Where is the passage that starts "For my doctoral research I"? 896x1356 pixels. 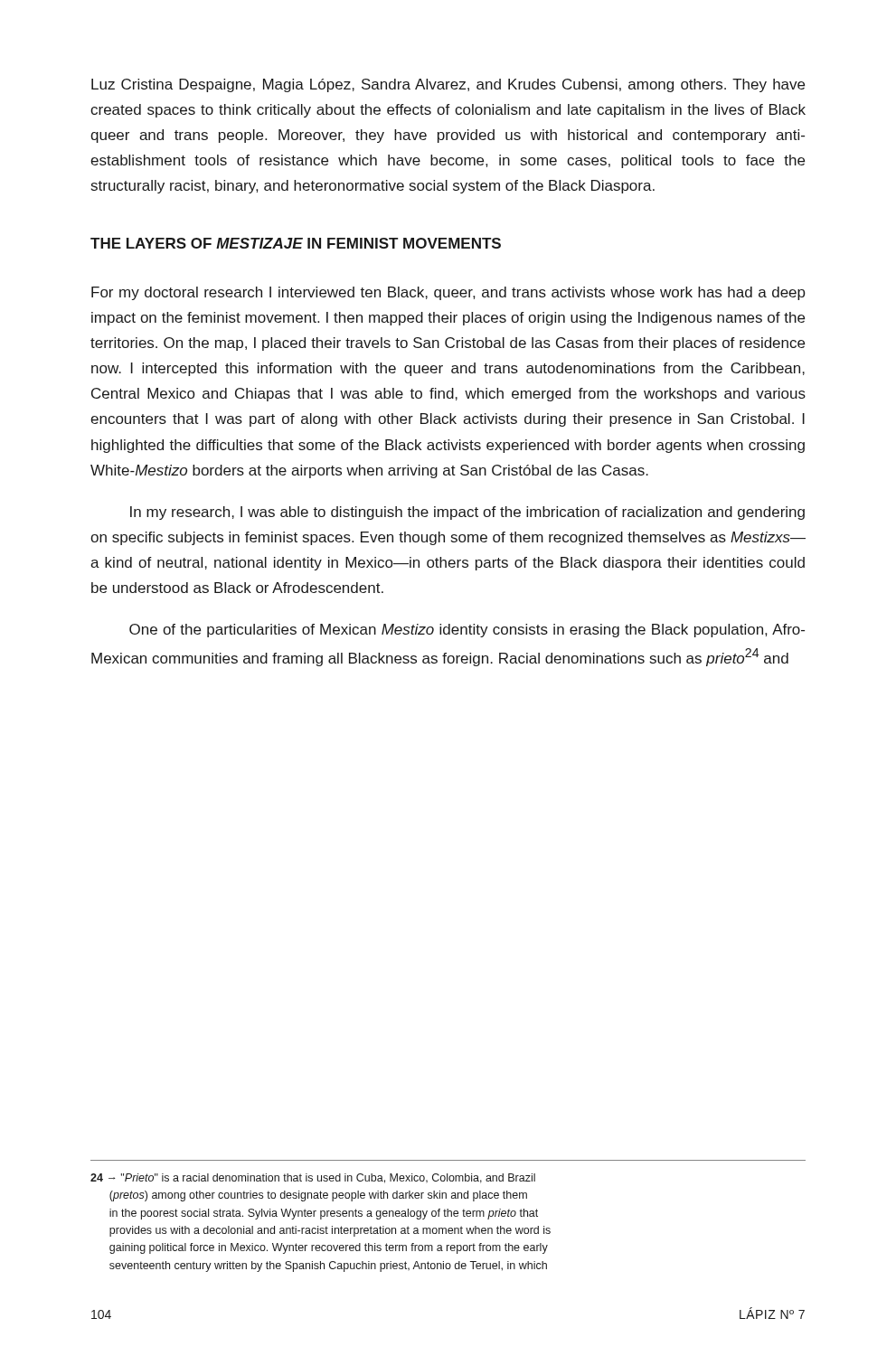click(x=448, y=381)
